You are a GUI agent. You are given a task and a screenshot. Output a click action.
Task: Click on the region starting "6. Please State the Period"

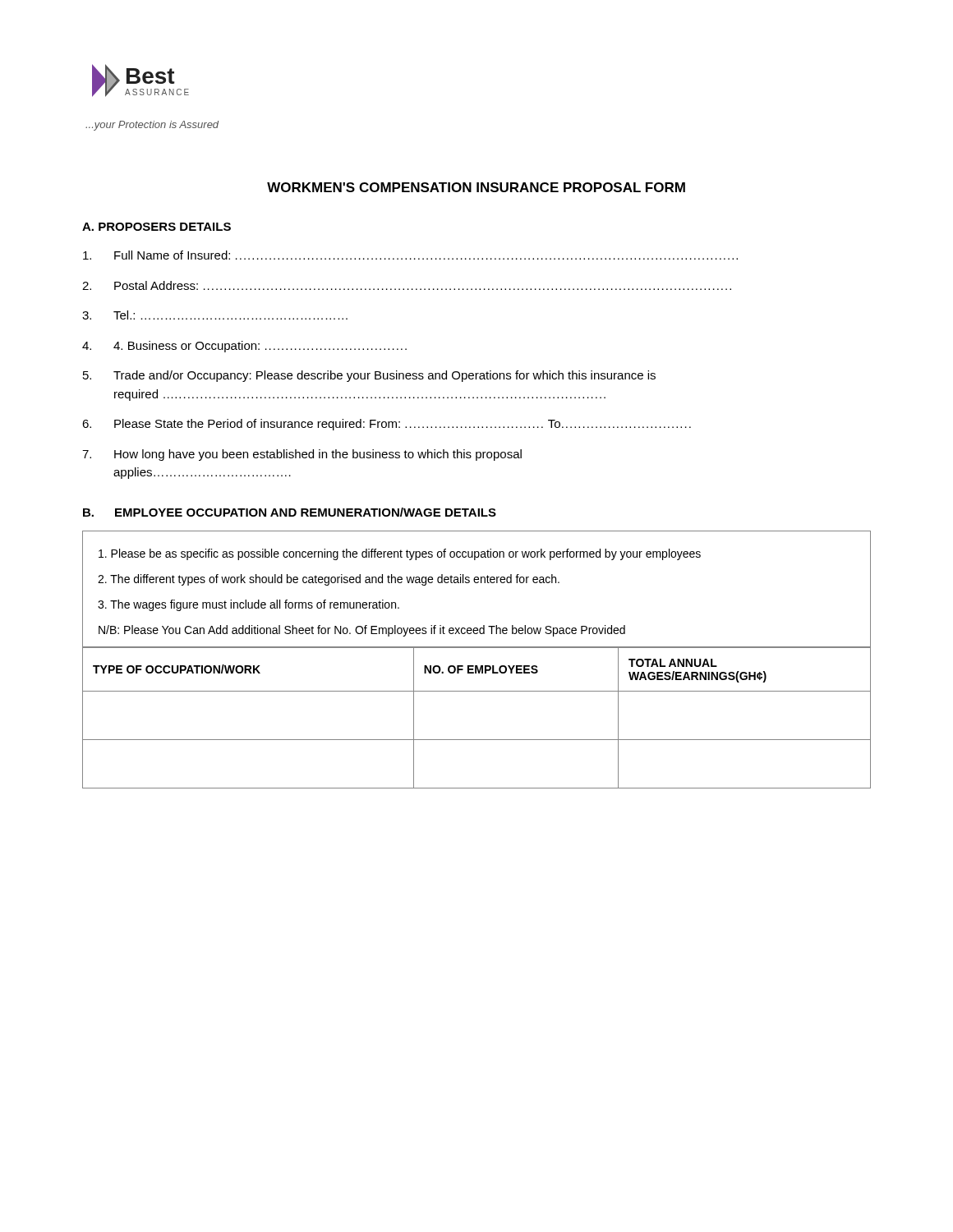pos(476,424)
